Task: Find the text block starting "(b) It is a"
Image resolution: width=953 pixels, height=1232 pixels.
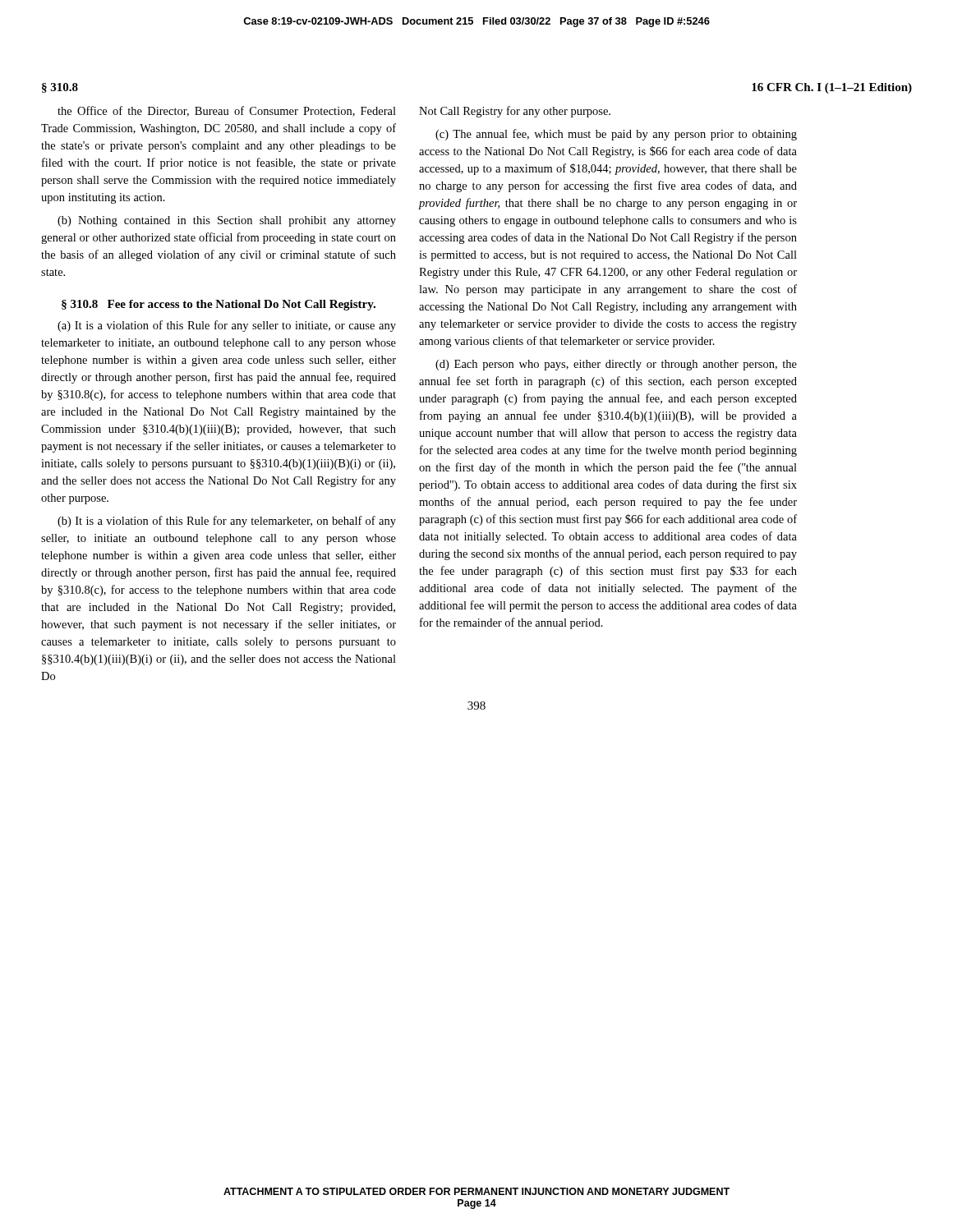Action: point(219,599)
